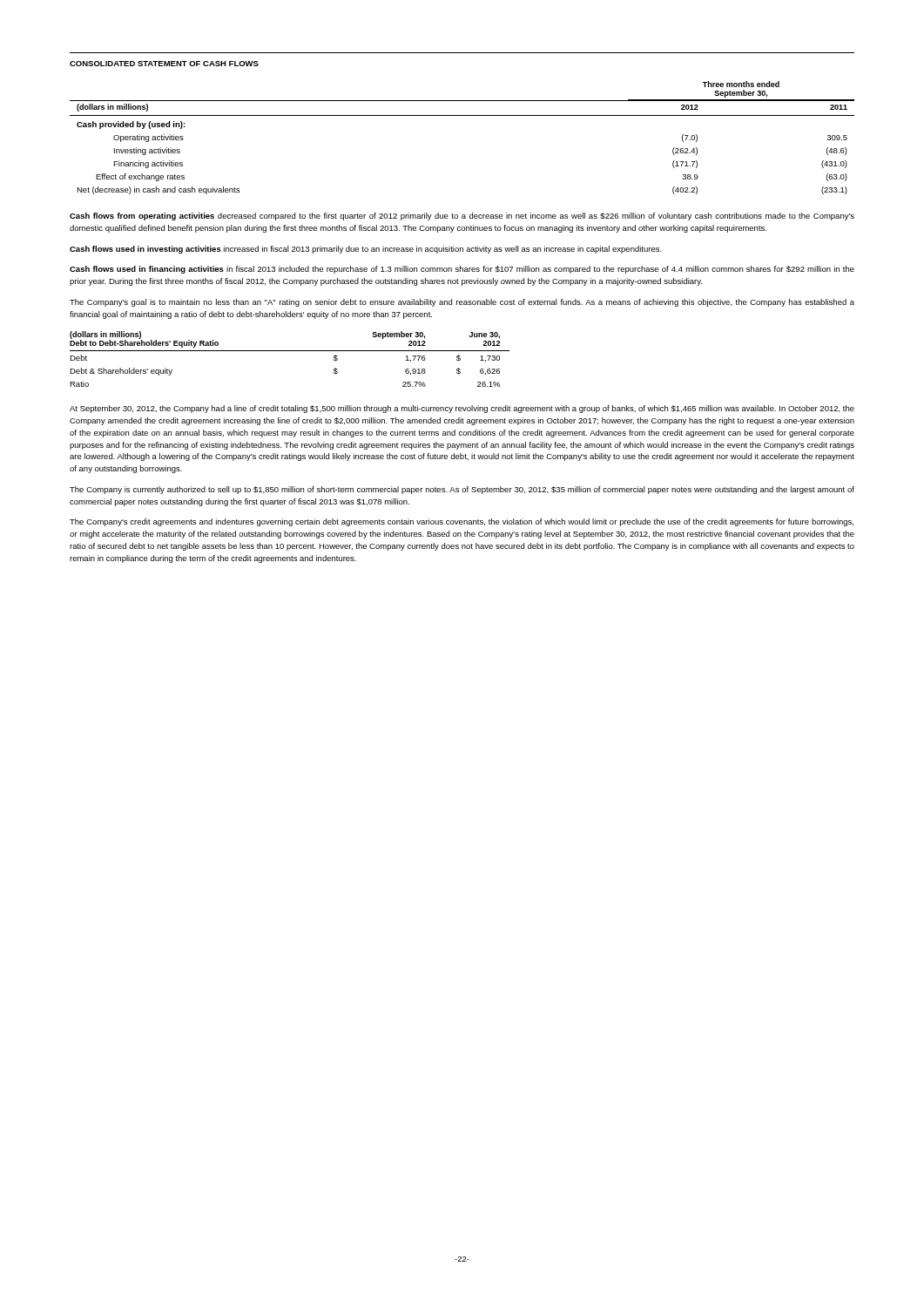The height and width of the screenshot is (1307, 924).
Task: Find the text block containing "The Company's goal is"
Action: [x=462, y=308]
